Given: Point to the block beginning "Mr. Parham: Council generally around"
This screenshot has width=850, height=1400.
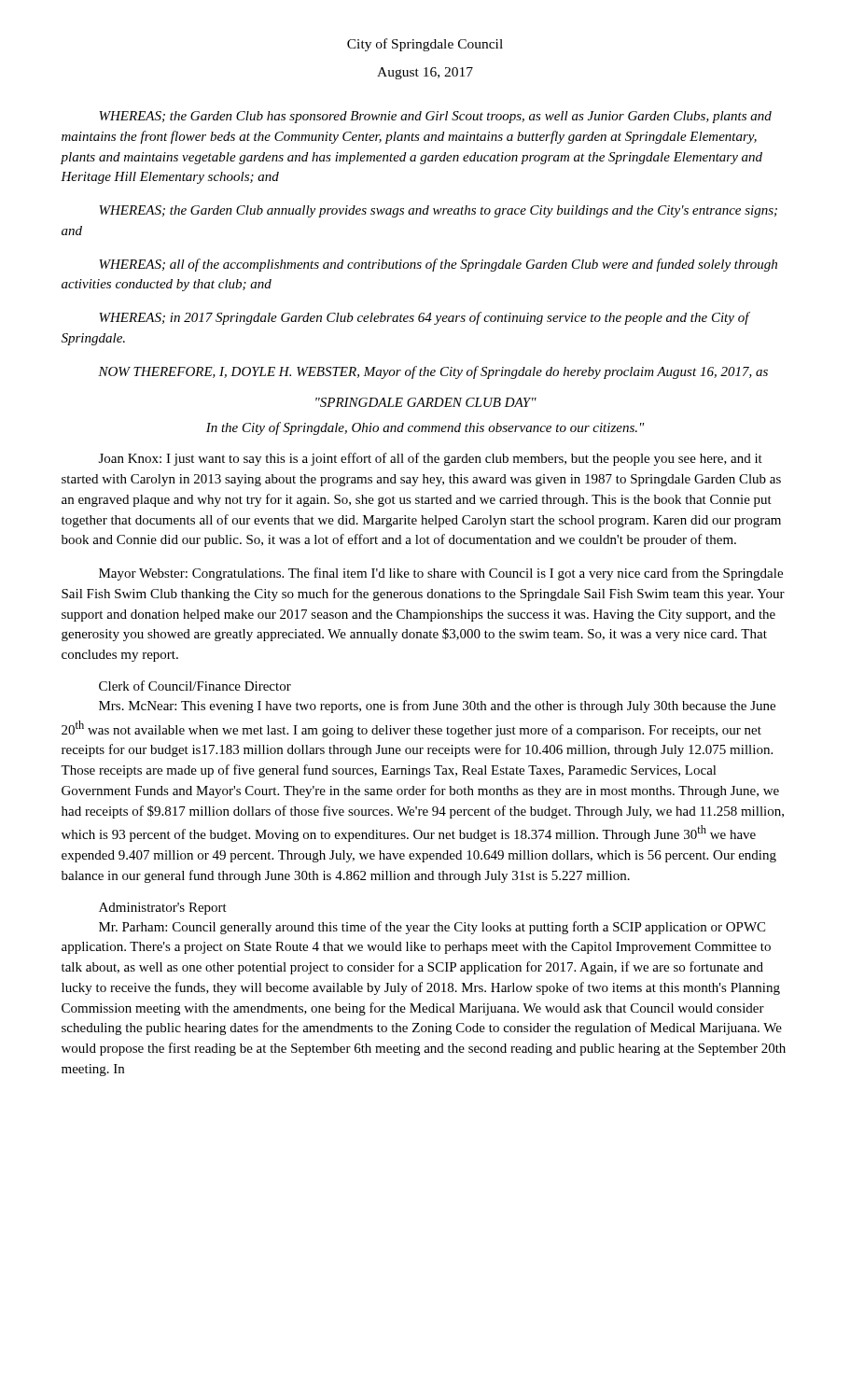Looking at the screenshot, I should (424, 997).
